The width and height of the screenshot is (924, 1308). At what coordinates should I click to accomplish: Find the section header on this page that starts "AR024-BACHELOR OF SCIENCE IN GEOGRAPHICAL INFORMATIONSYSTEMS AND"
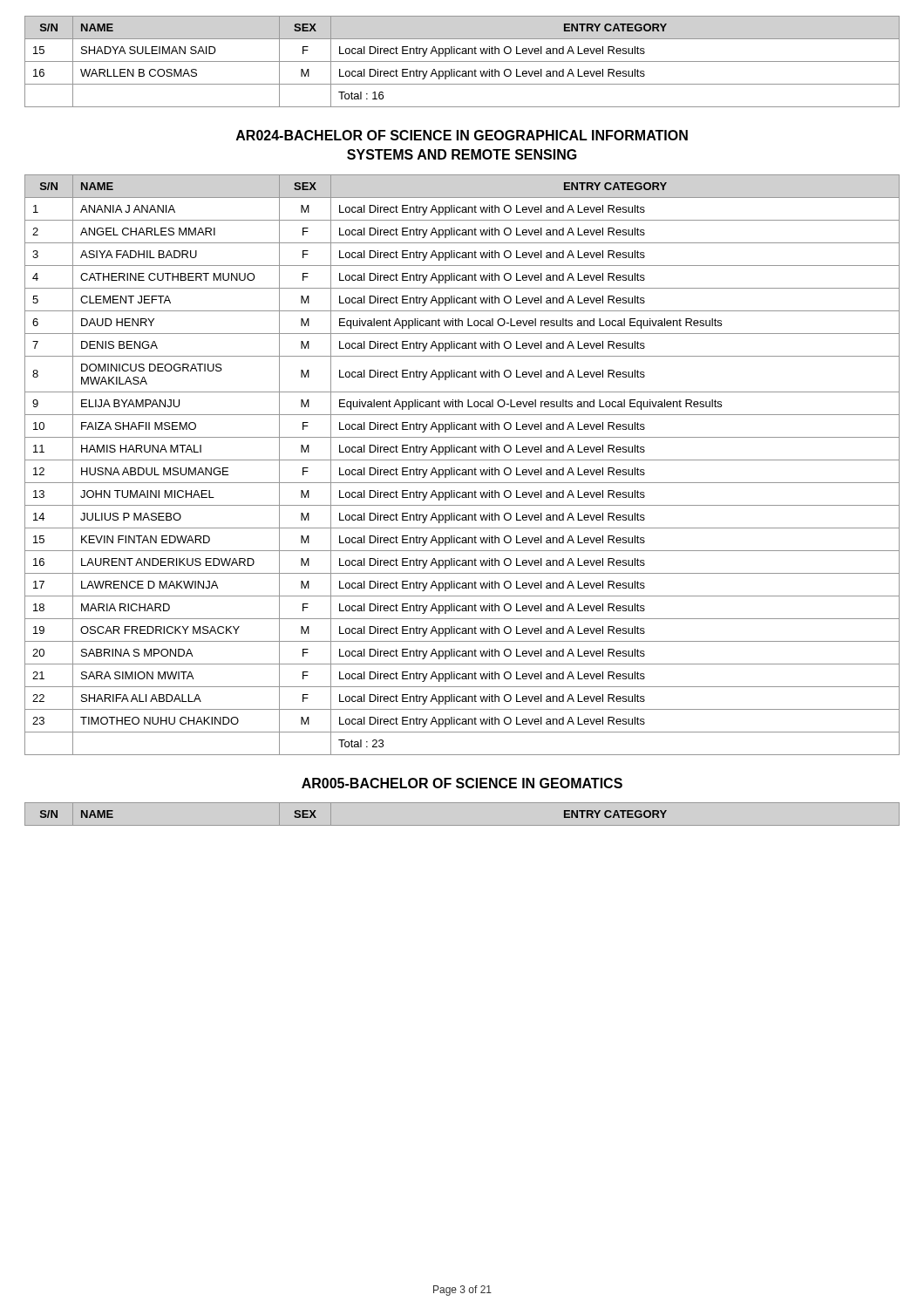point(462,145)
